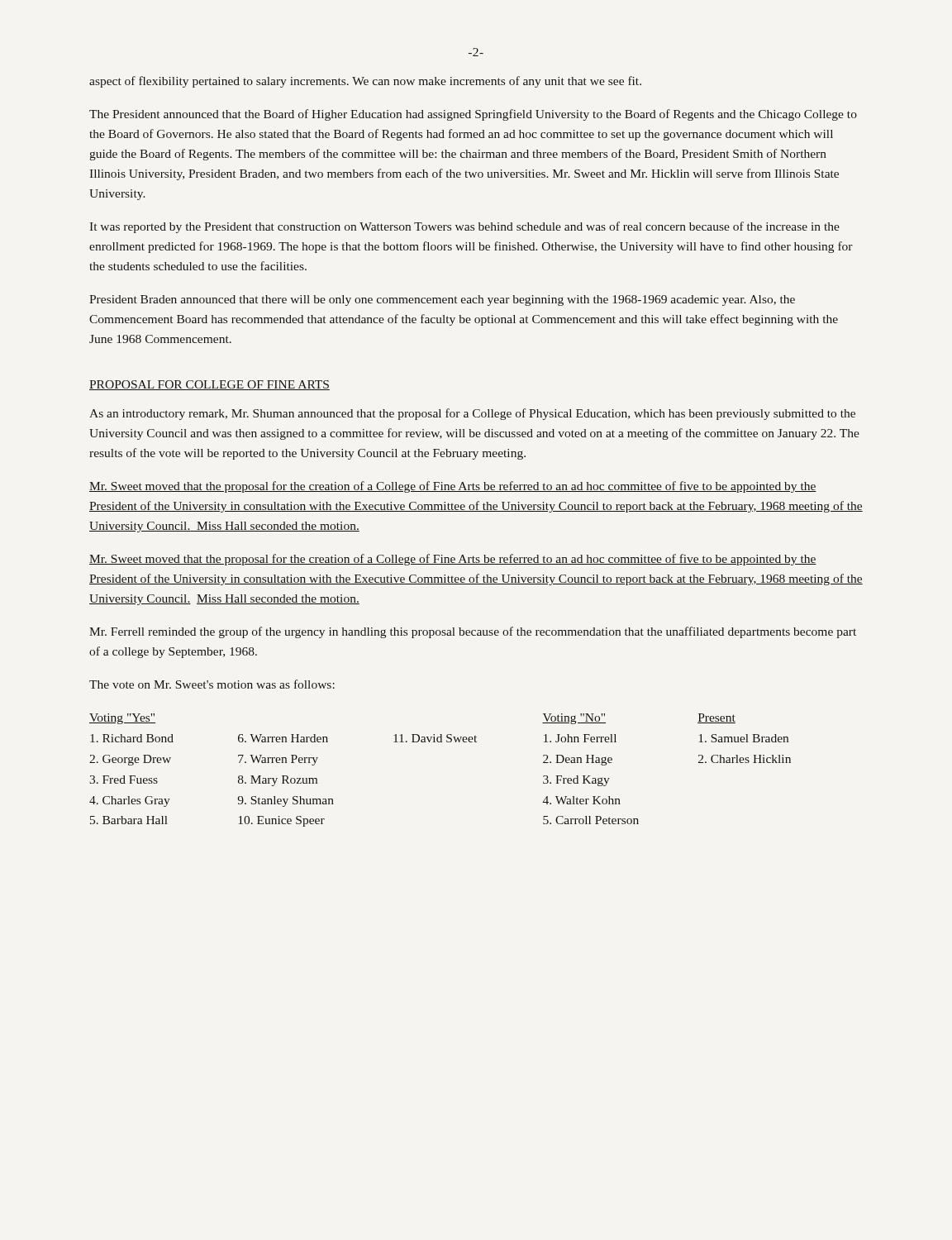This screenshot has width=952, height=1240.
Task: Select the text block that reads "The vote on"
Action: pyautogui.click(x=212, y=684)
